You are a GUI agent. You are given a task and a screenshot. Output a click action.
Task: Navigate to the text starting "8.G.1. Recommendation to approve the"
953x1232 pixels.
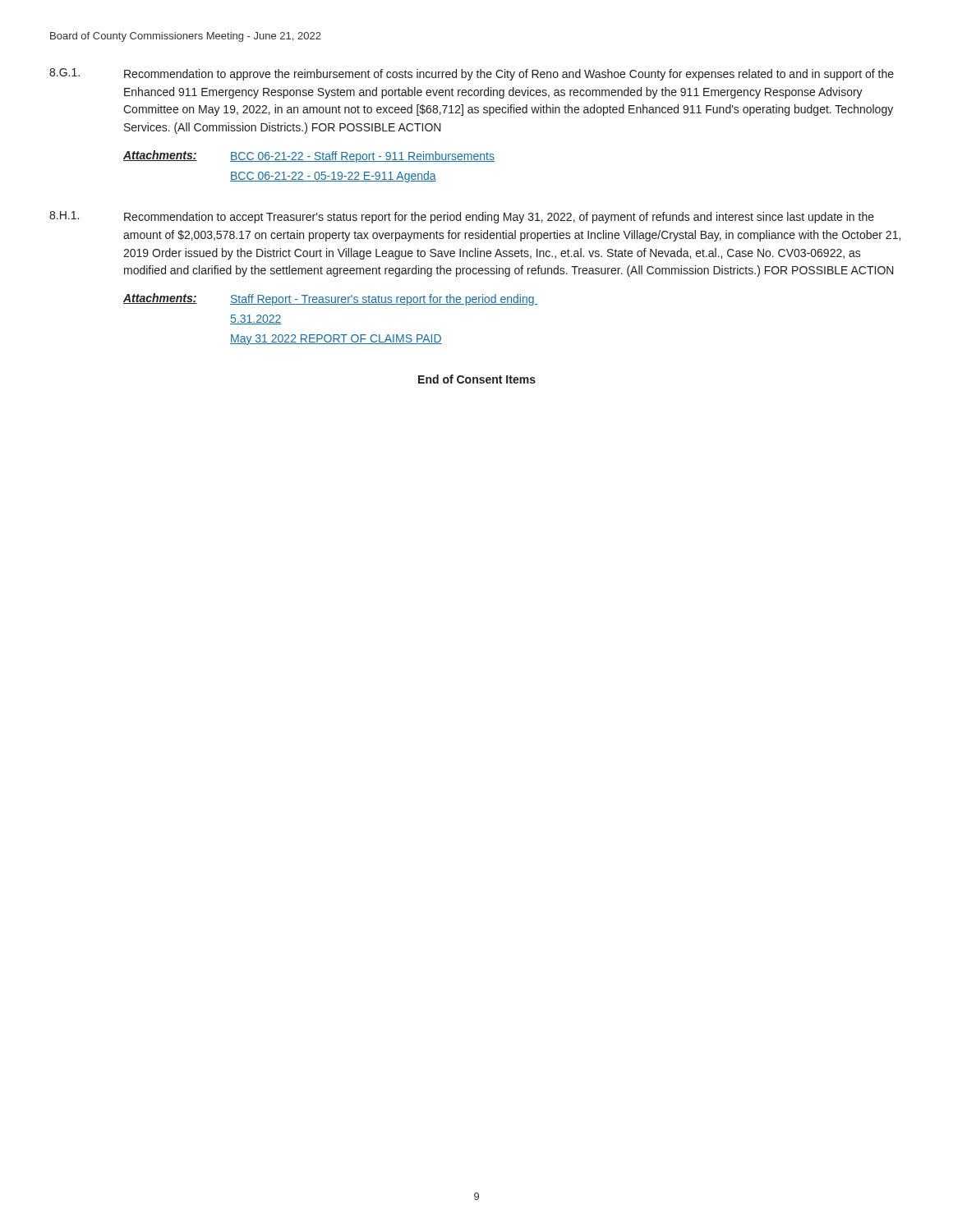472,74
